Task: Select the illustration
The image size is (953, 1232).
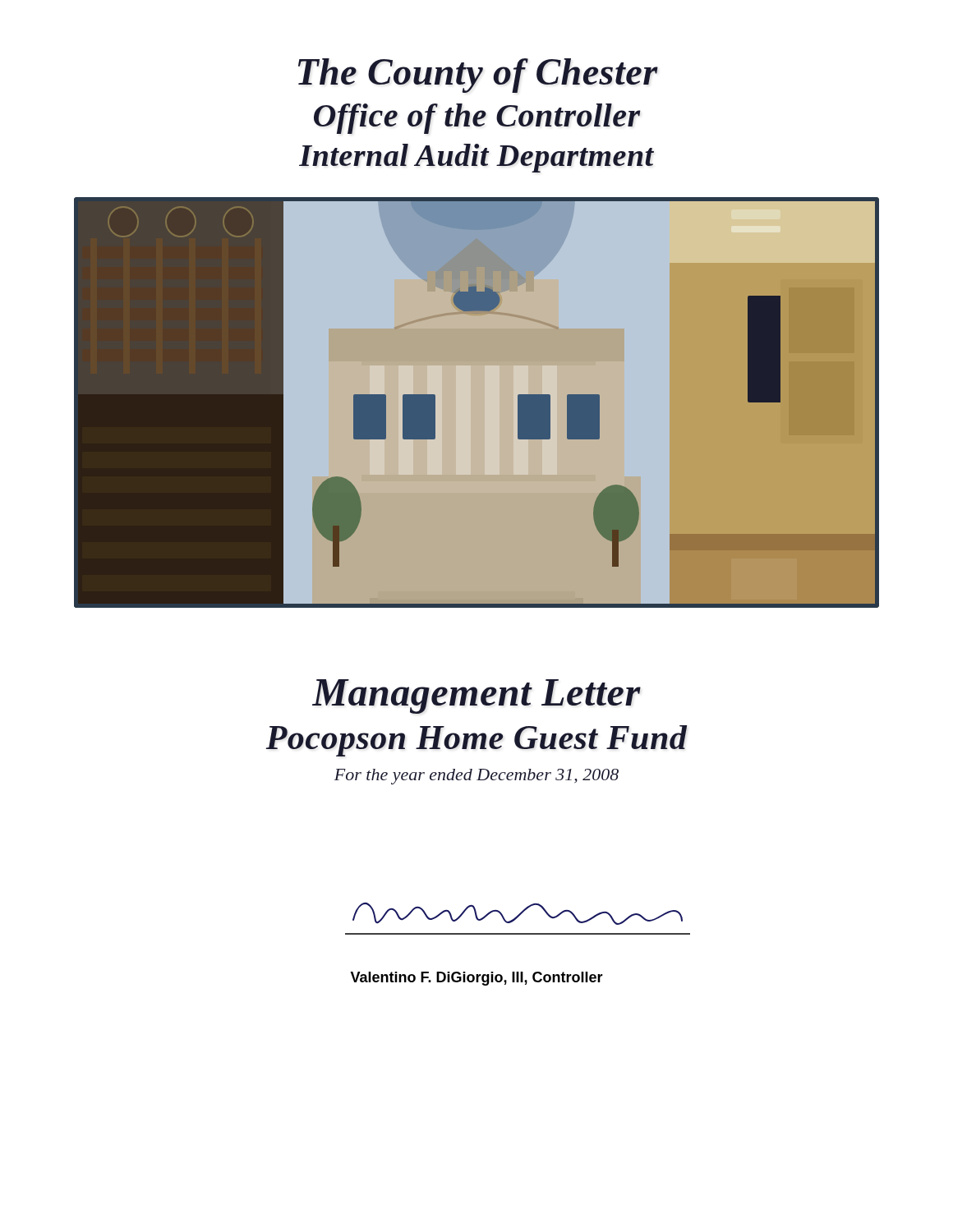Action: pos(518,912)
